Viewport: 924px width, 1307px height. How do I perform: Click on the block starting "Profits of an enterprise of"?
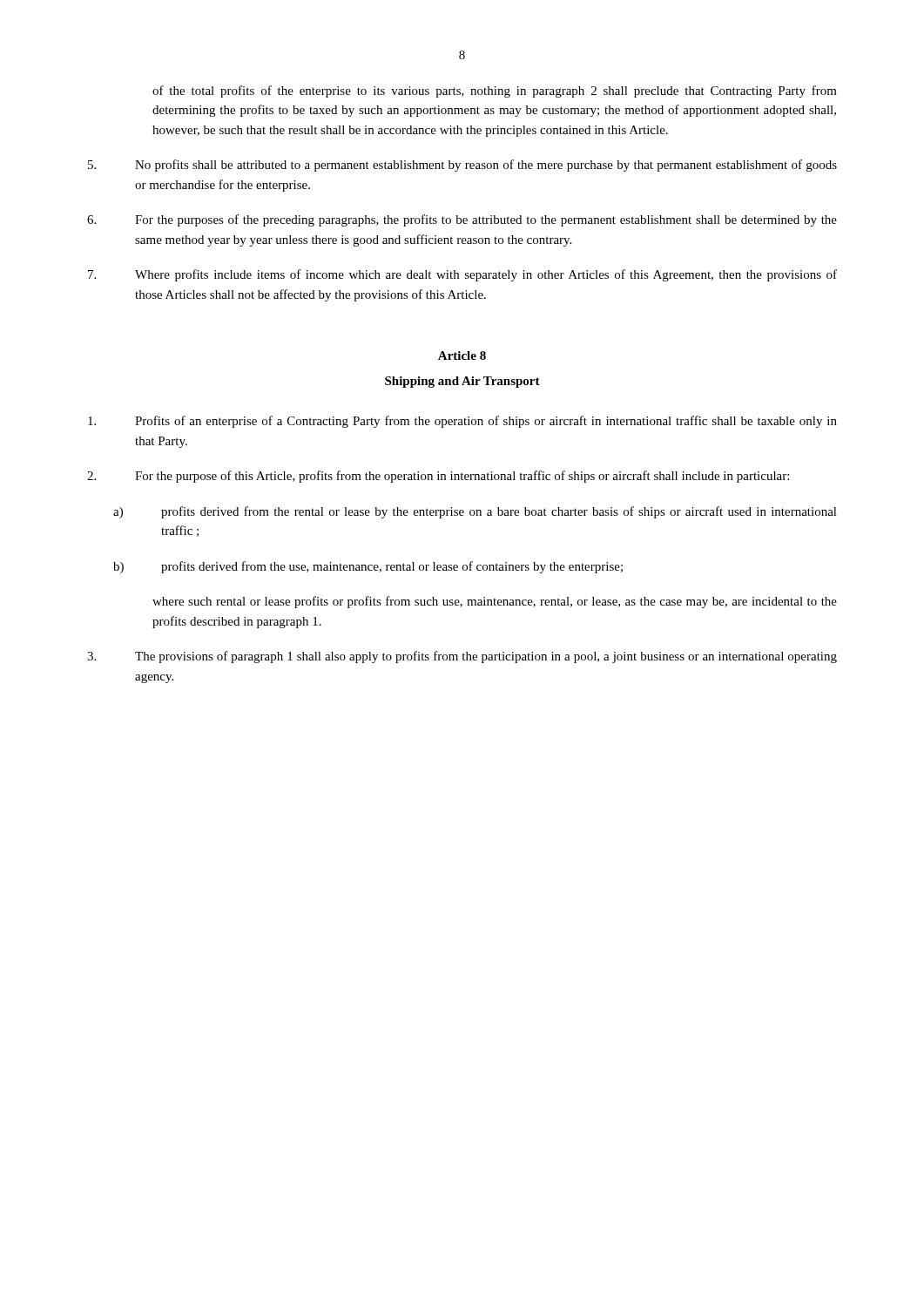coord(462,431)
